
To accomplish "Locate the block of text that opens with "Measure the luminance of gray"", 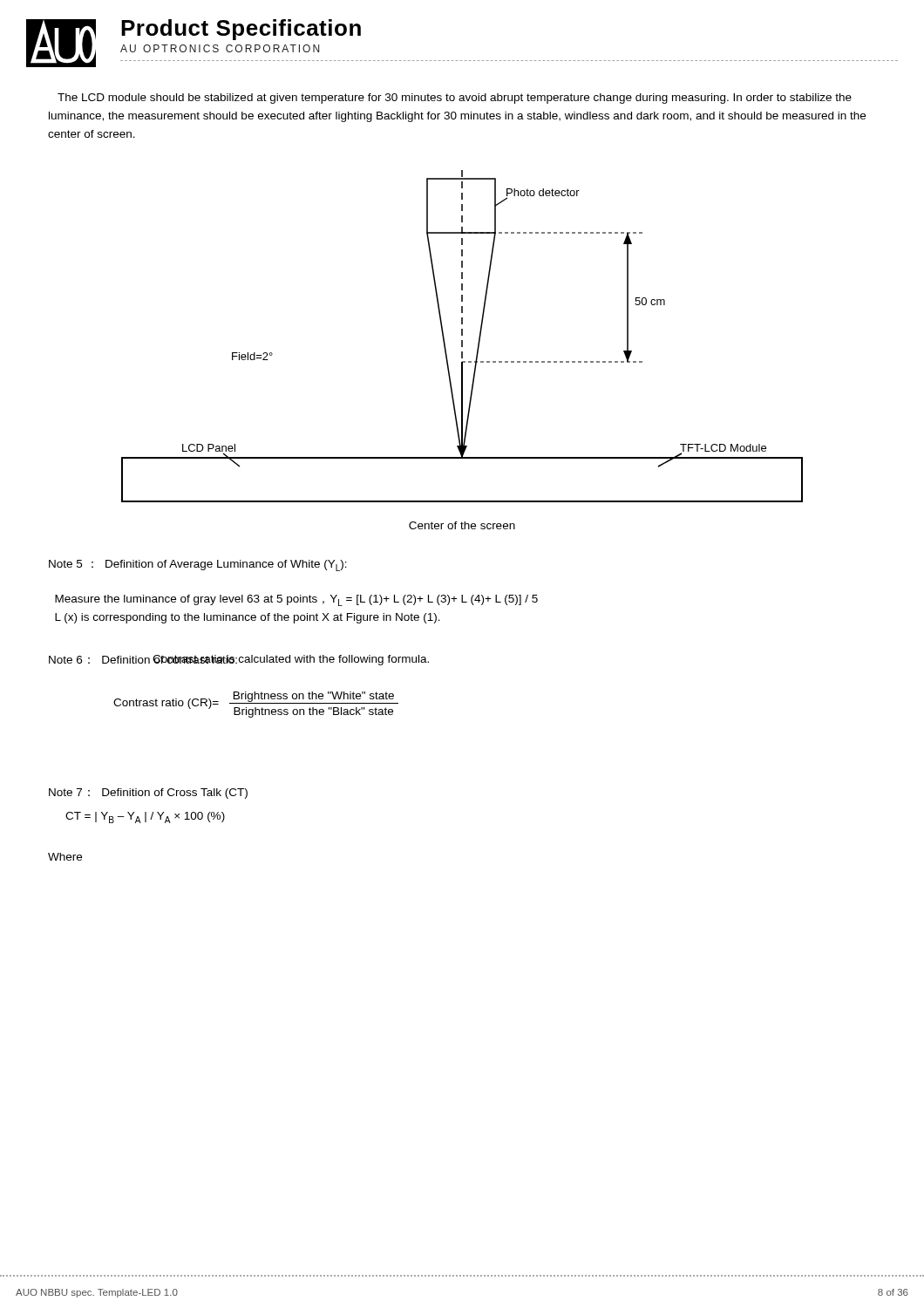I will point(293,600).
